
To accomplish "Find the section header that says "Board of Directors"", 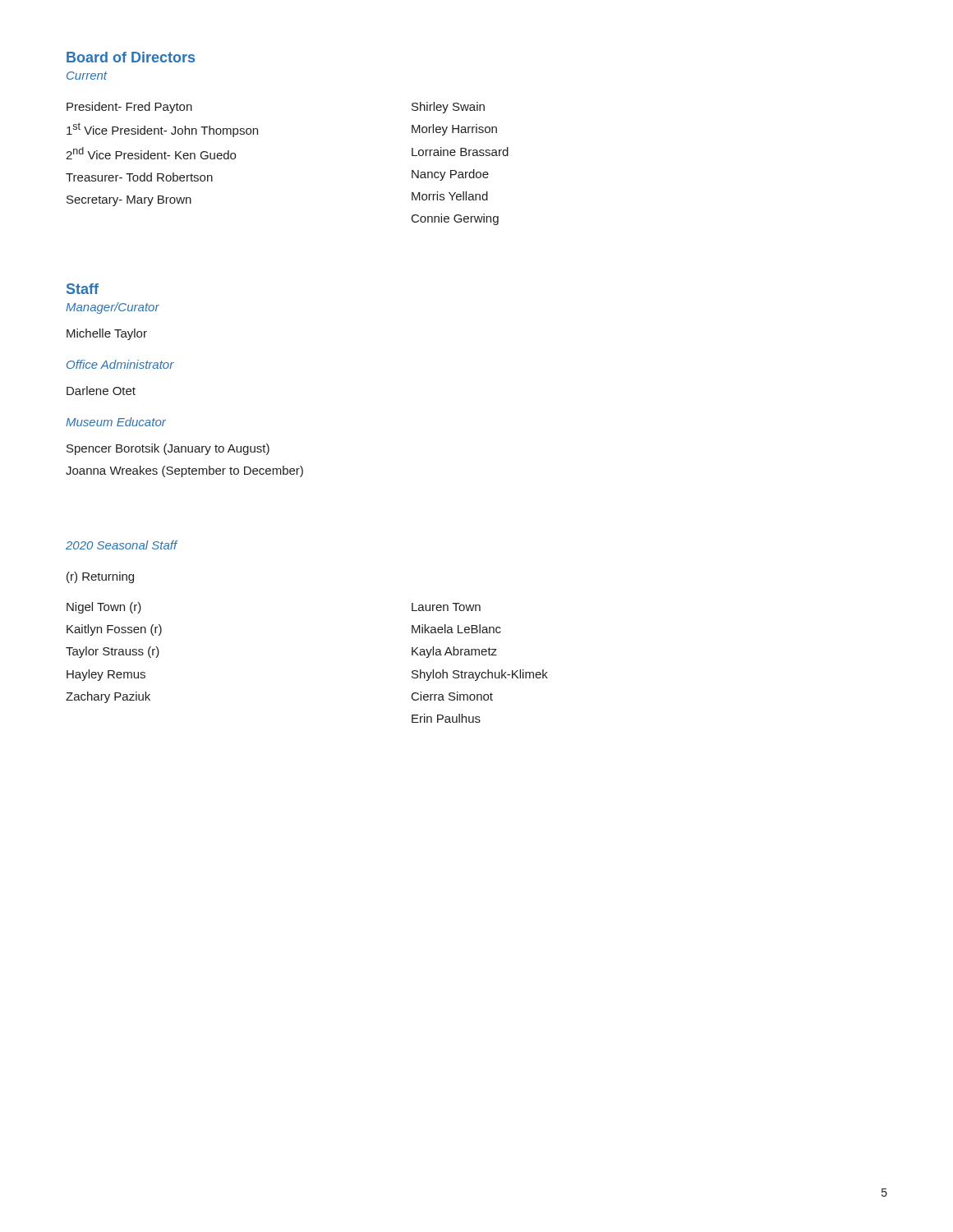I will 131,57.
